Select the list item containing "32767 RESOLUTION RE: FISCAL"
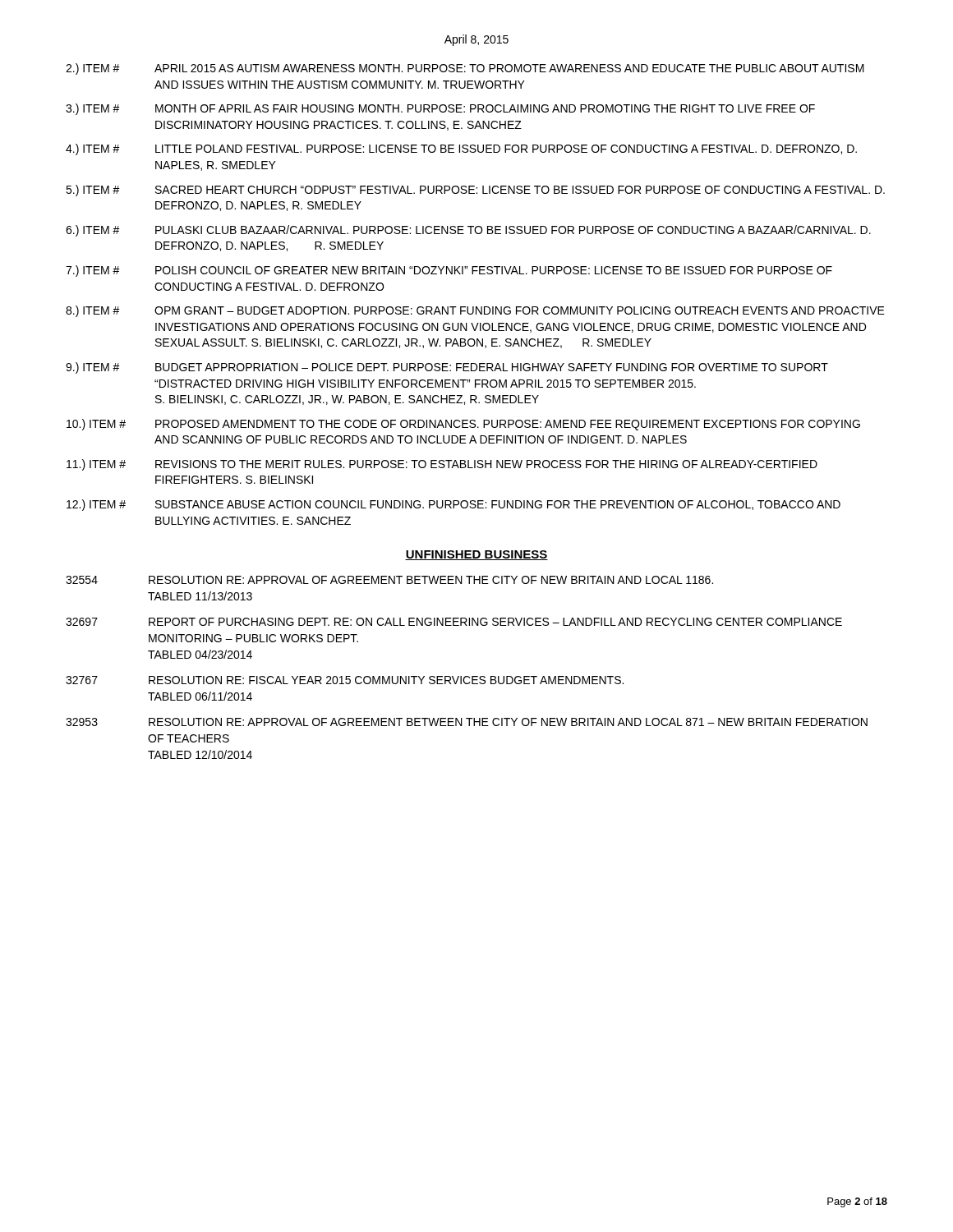The height and width of the screenshot is (1232, 953). [476, 689]
